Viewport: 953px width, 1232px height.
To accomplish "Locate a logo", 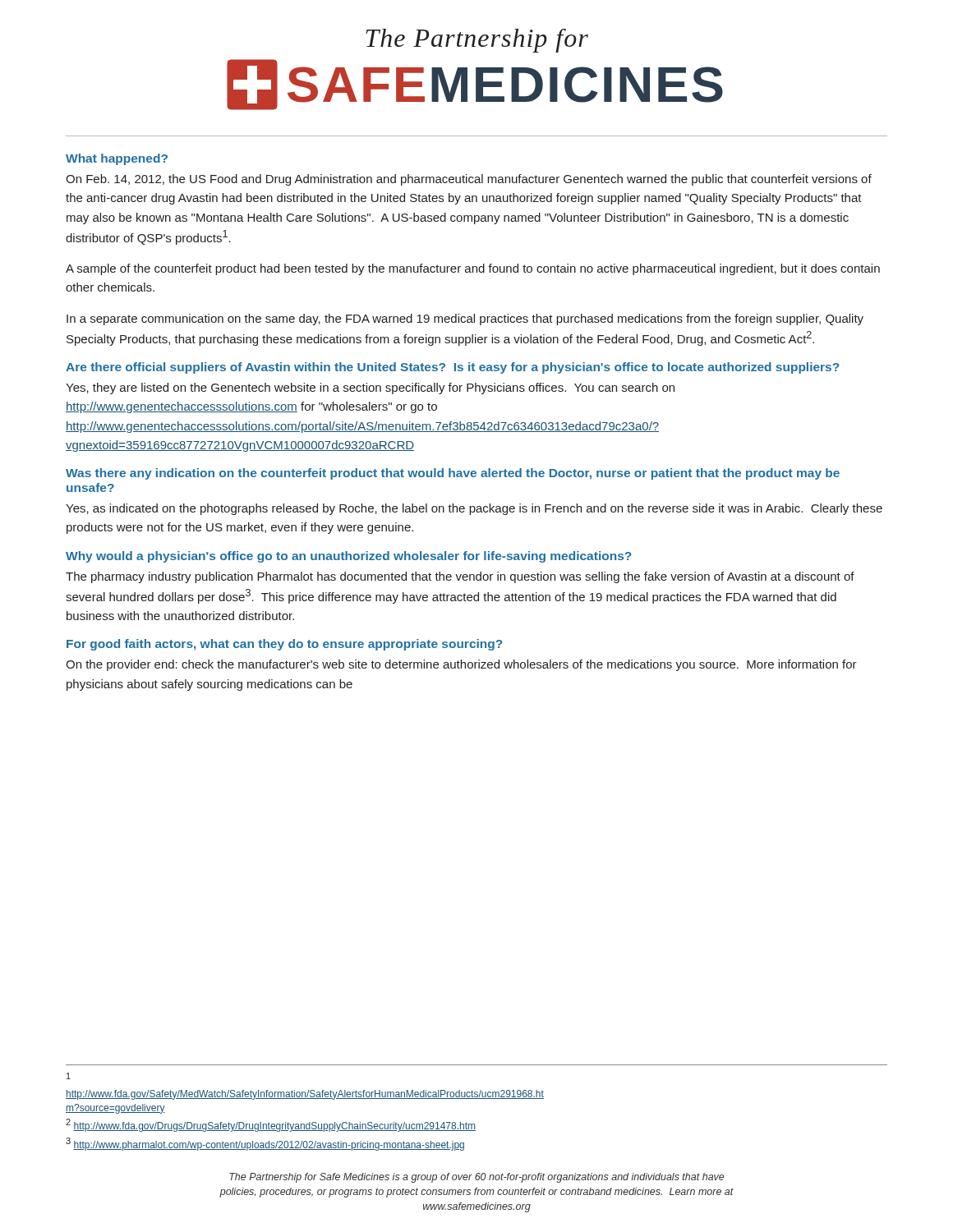I will (x=476, y=61).
